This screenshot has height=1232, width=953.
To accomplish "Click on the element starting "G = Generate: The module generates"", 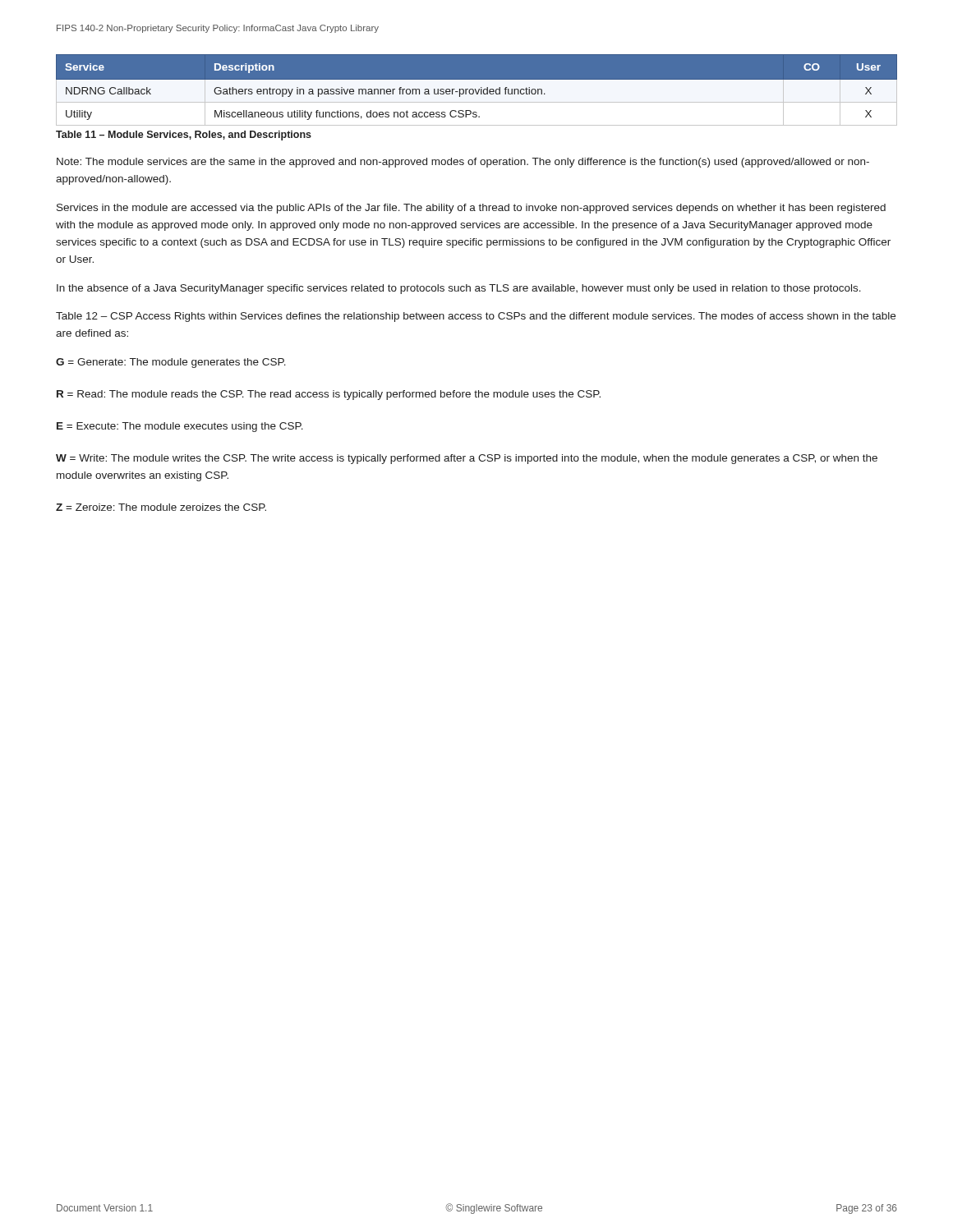I will tap(171, 362).
